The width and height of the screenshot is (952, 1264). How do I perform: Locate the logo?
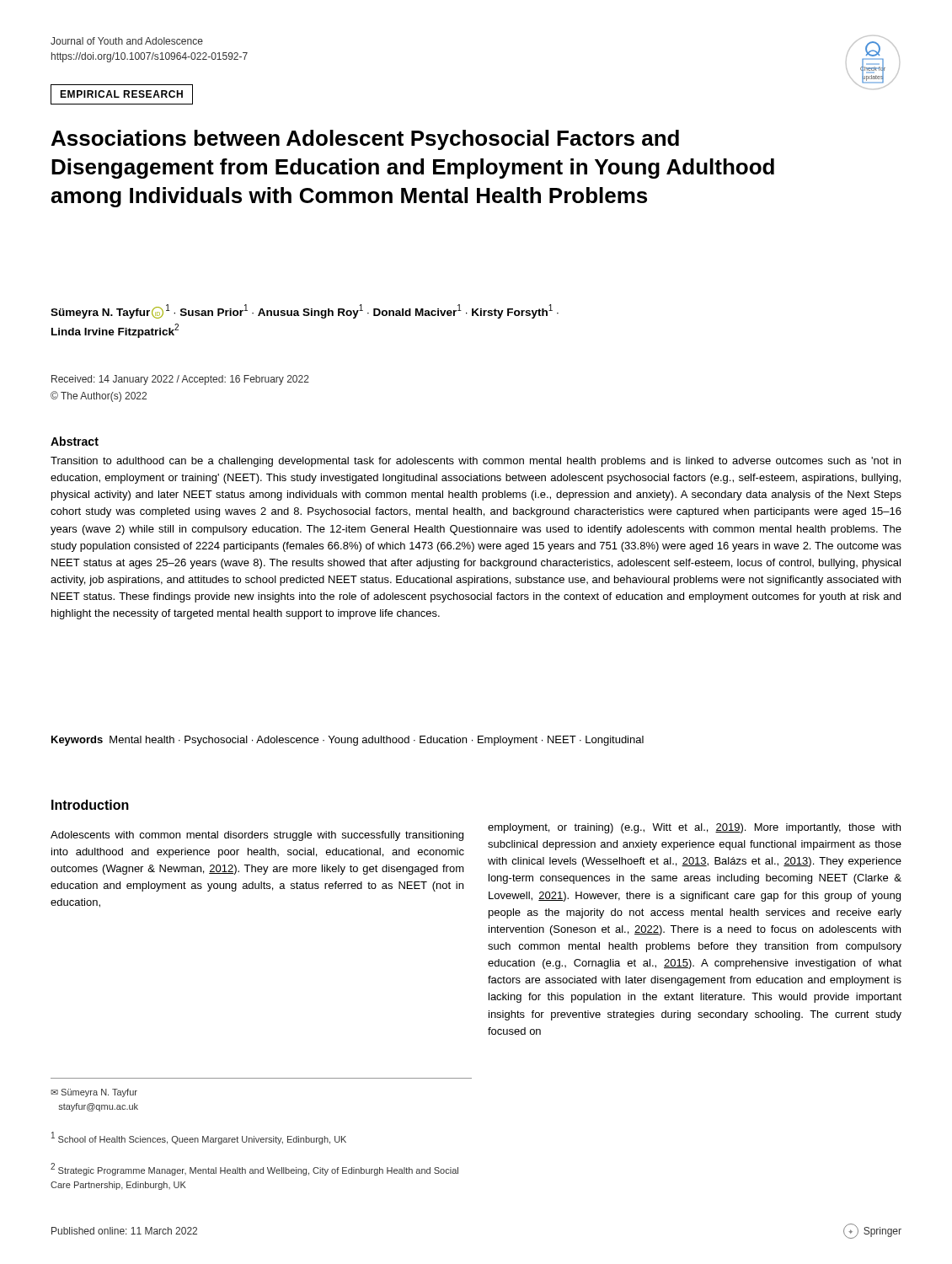coord(873,62)
